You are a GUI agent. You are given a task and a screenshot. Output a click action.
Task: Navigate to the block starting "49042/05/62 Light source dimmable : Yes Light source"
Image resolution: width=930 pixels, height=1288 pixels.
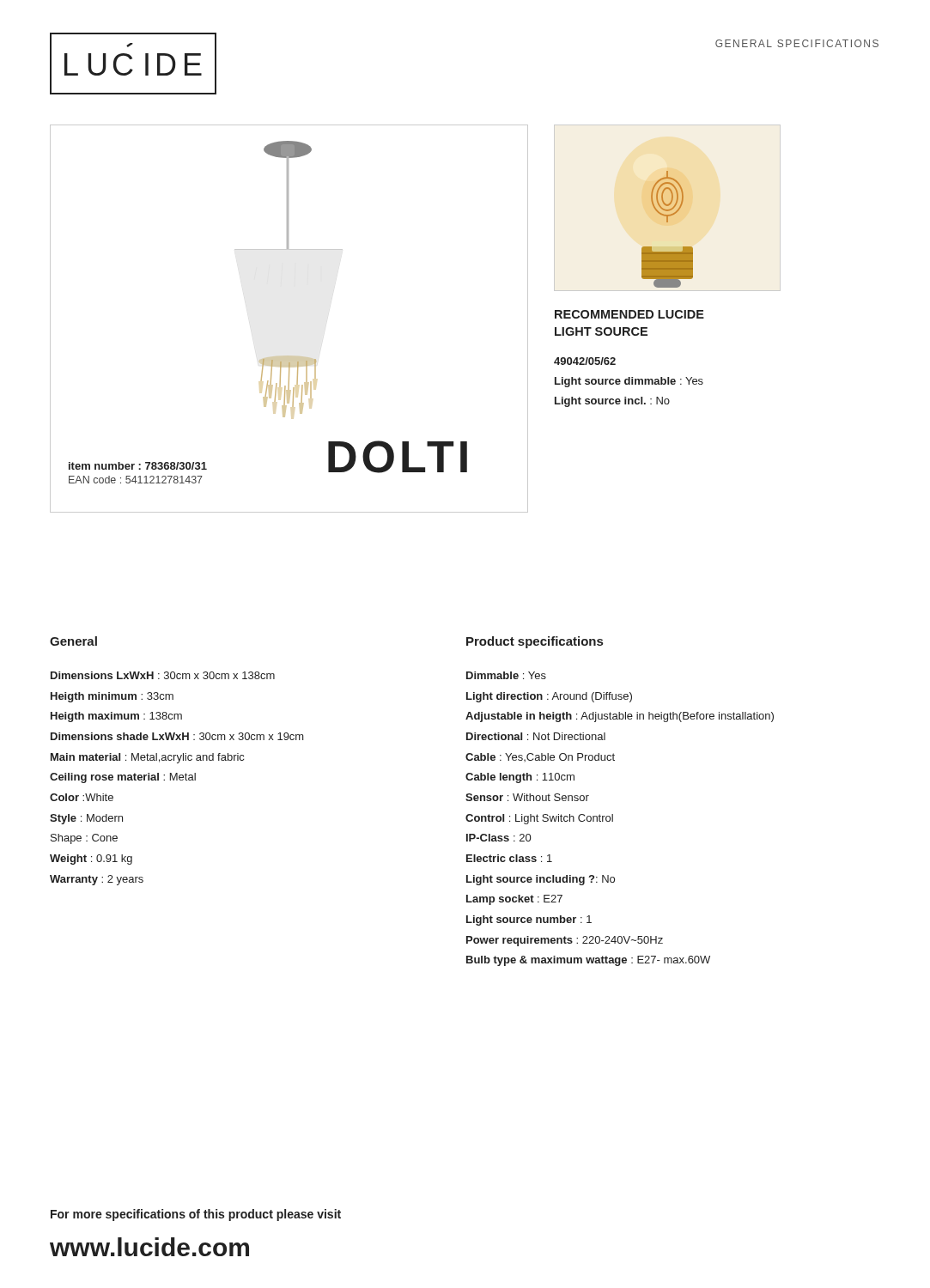pyautogui.click(x=585, y=361)
